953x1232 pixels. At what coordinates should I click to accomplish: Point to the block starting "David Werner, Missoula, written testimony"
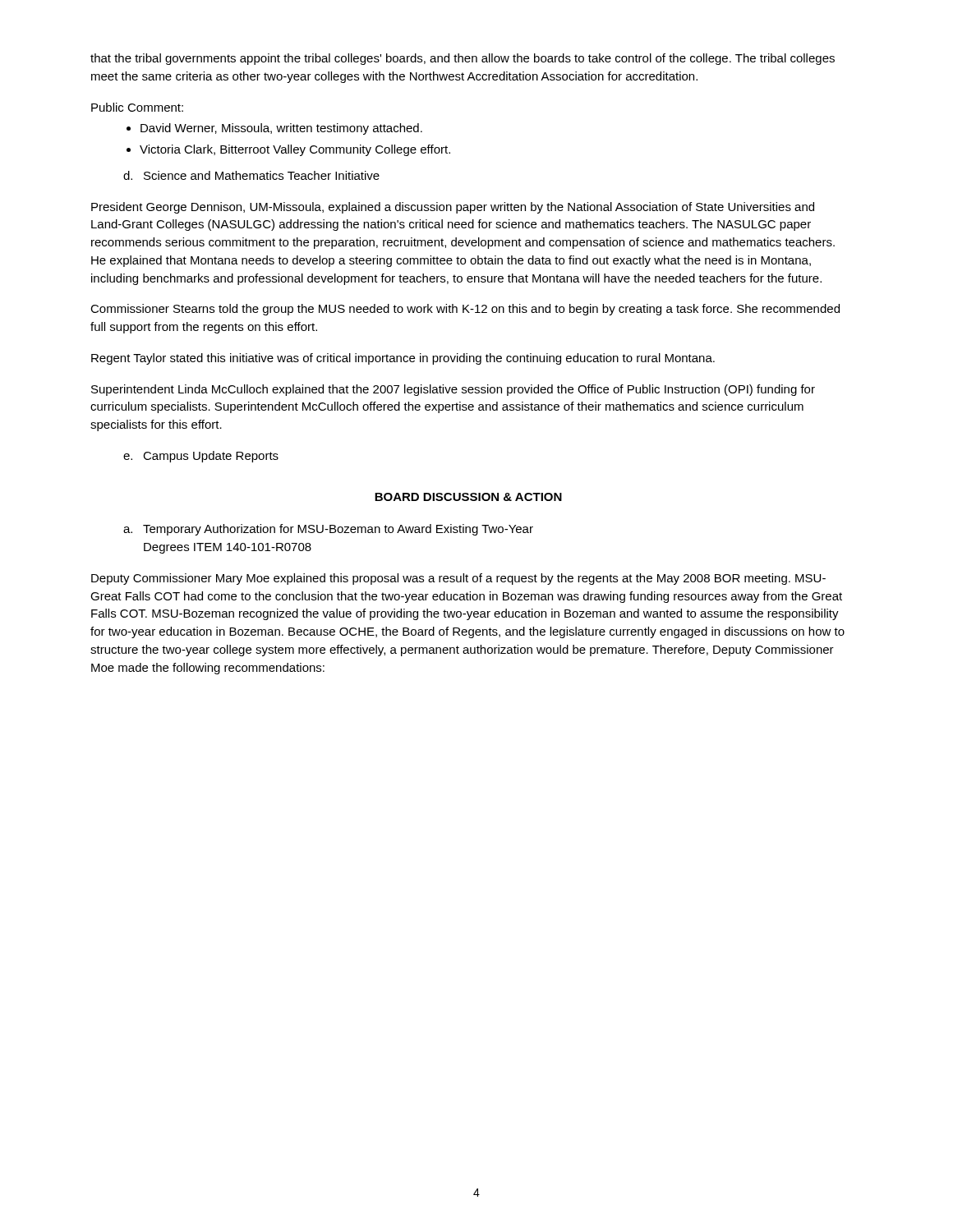274,129
